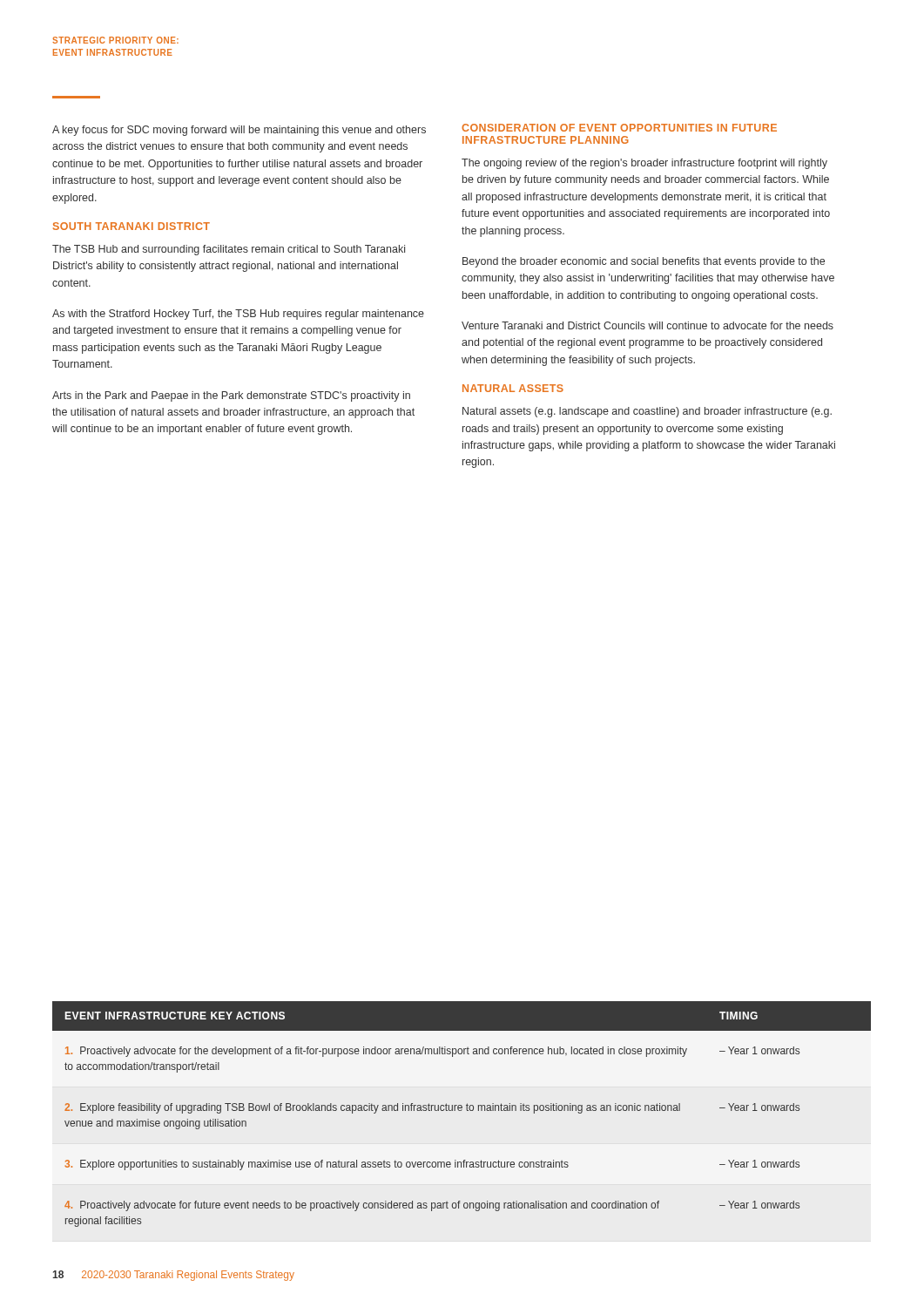Locate the text block starting "SOUTH TARANAKI DISTRICT"
The height and width of the screenshot is (1307, 924).
(131, 226)
